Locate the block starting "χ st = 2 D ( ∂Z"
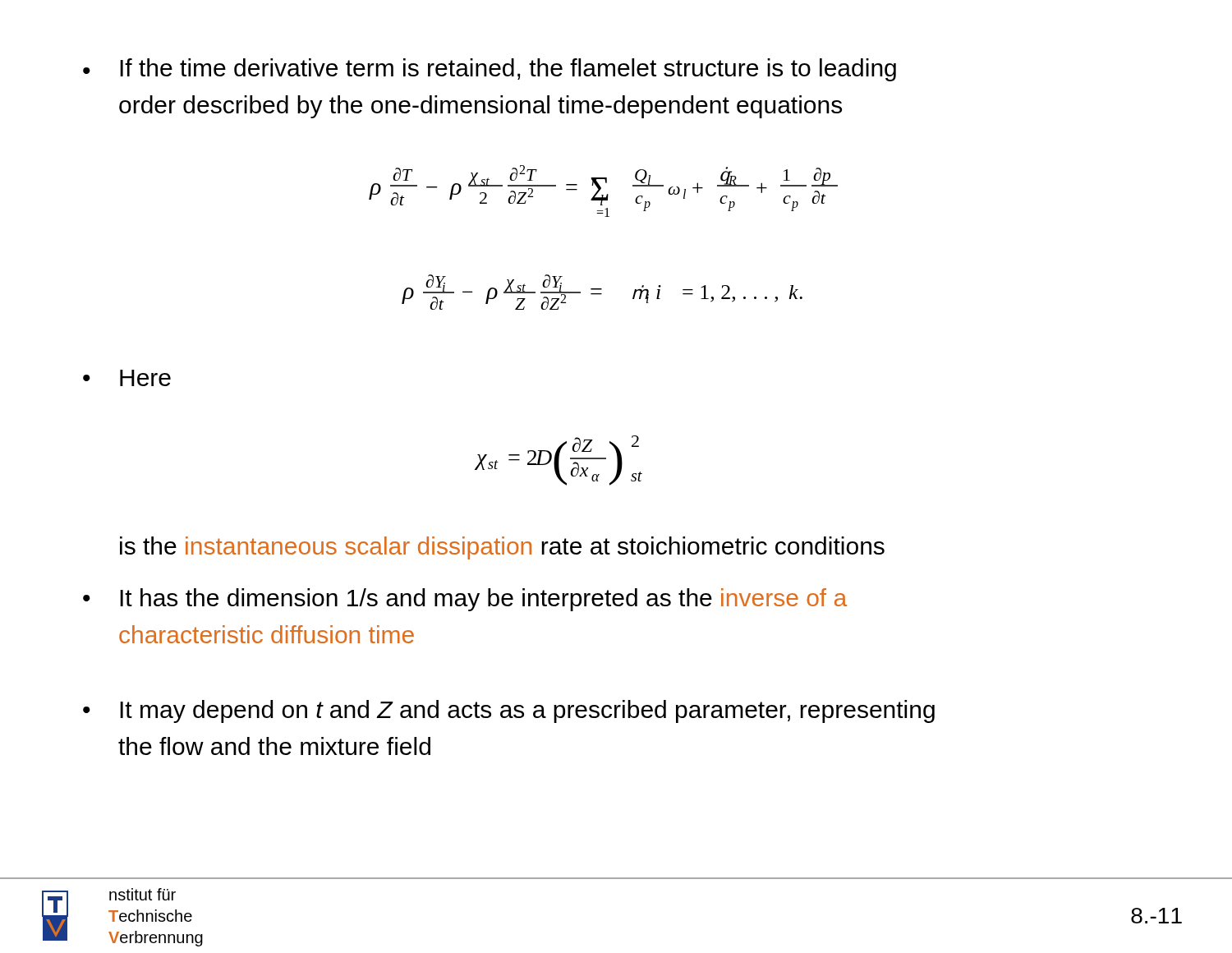Viewport: 1232px width, 953px height. click(x=608, y=461)
